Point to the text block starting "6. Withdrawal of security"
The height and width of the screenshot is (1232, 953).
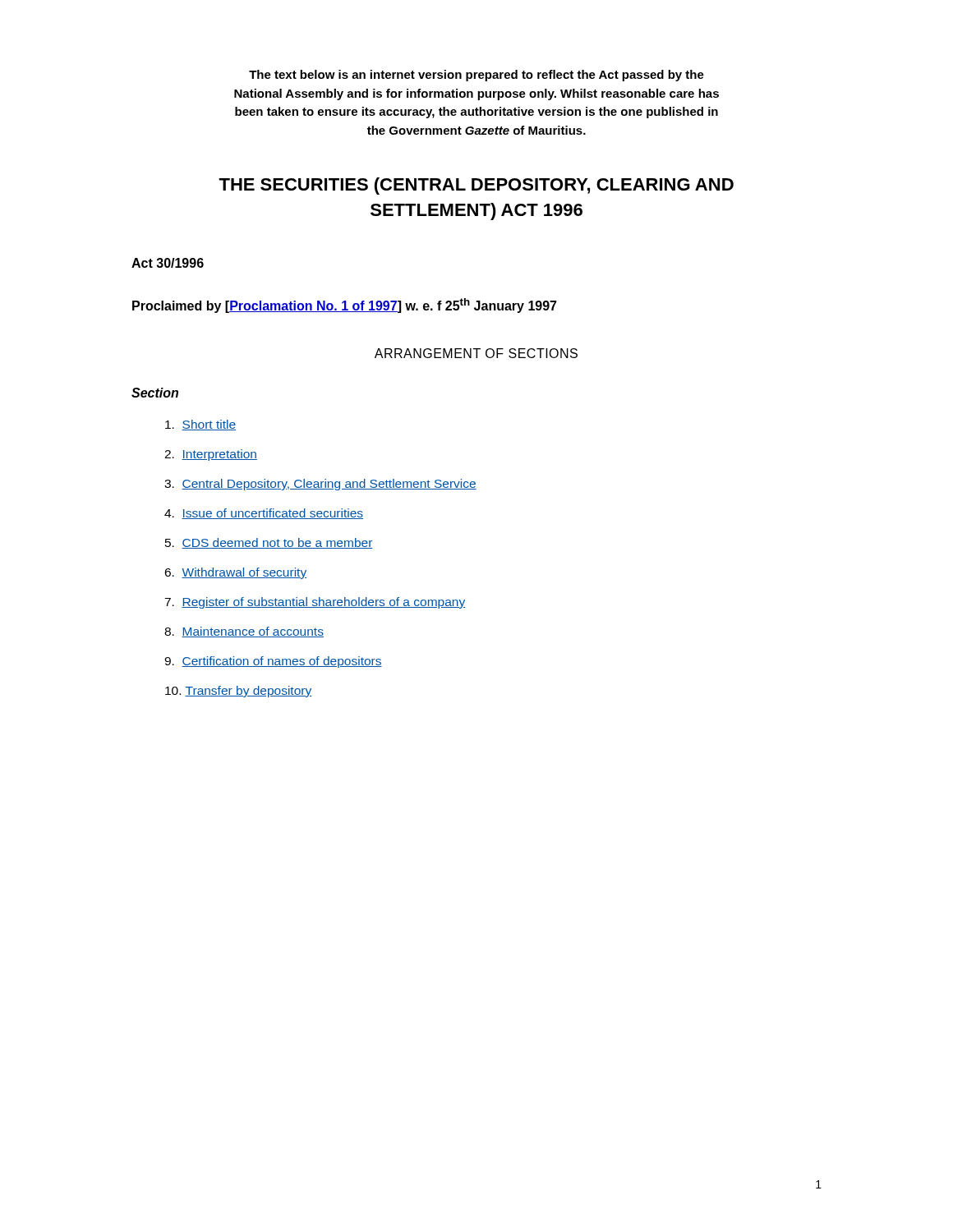click(235, 572)
